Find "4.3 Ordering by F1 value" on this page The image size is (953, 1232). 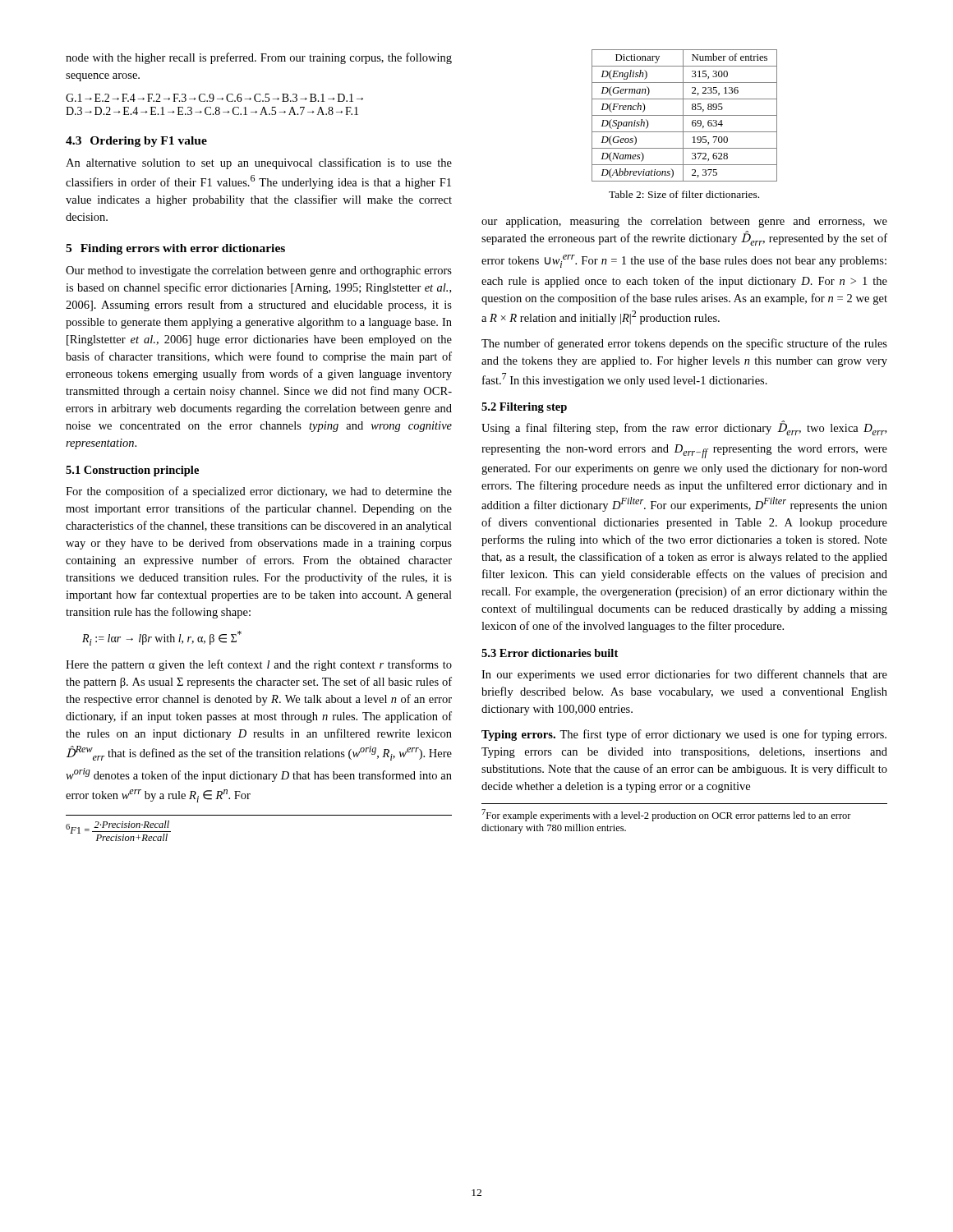point(136,142)
